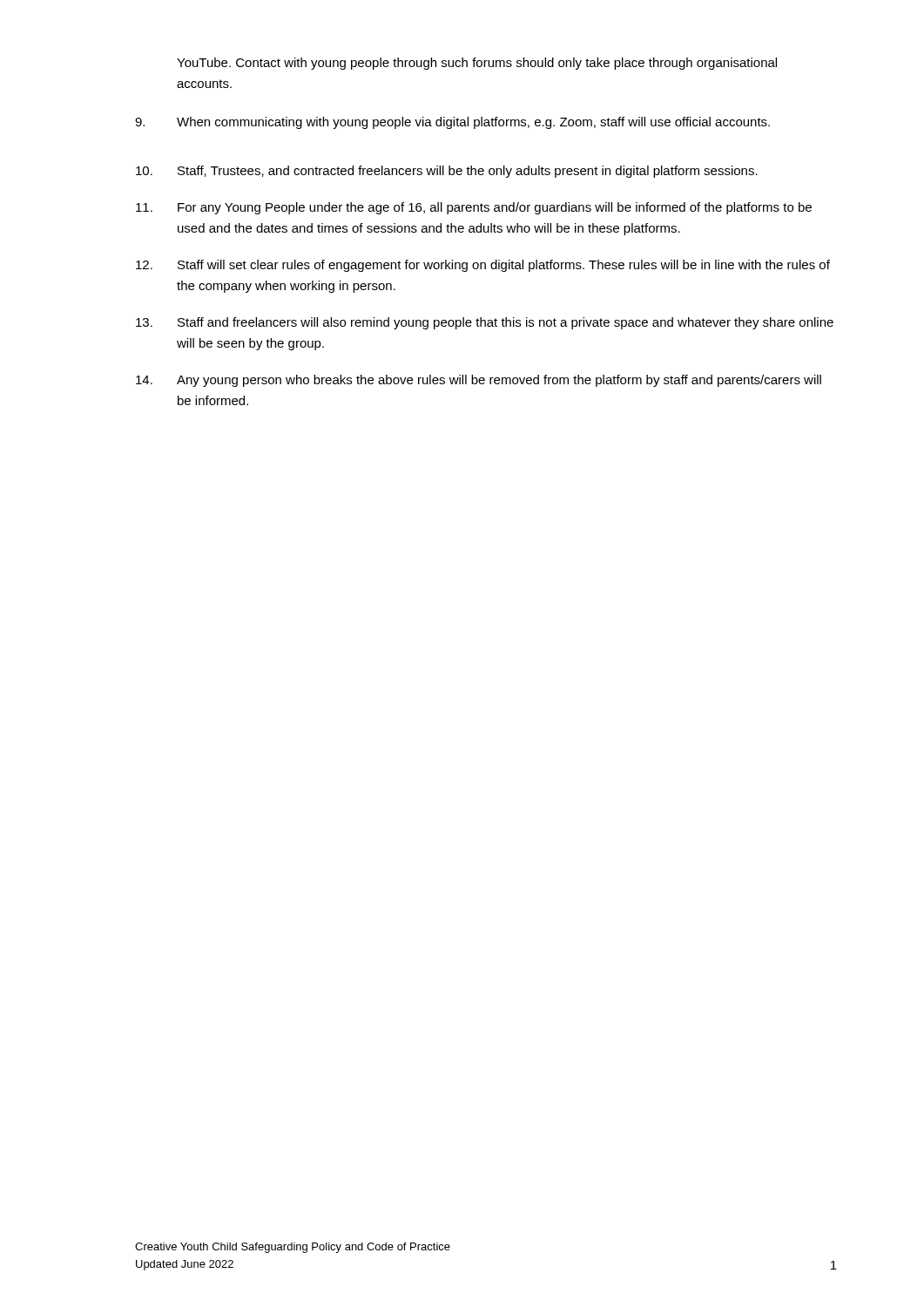The width and height of the screenshot is (924, 1307).
Task: Click on the passage starting "12. Staff will"
Action: 486,275
